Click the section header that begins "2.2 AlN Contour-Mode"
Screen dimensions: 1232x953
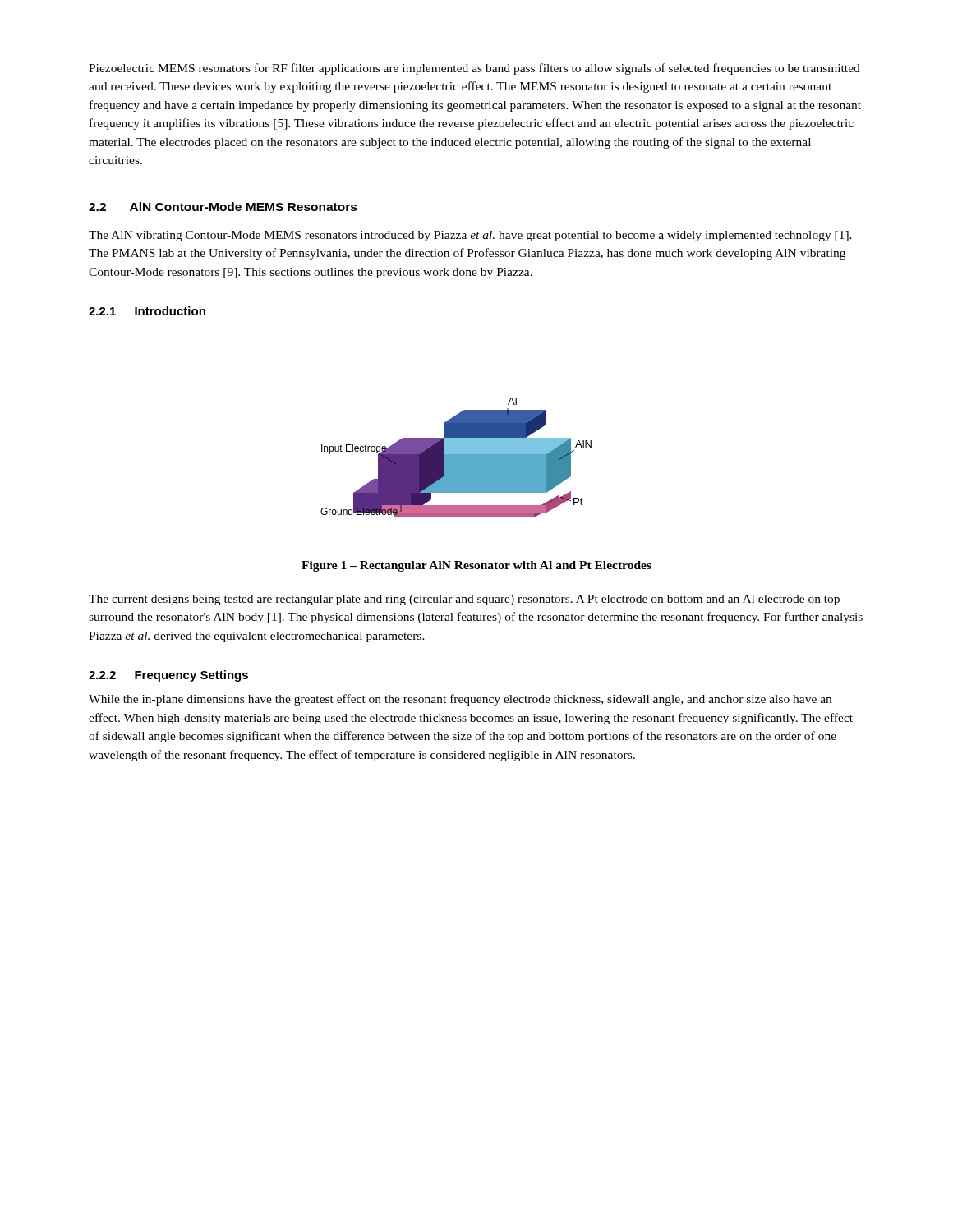tap(223, 207)
